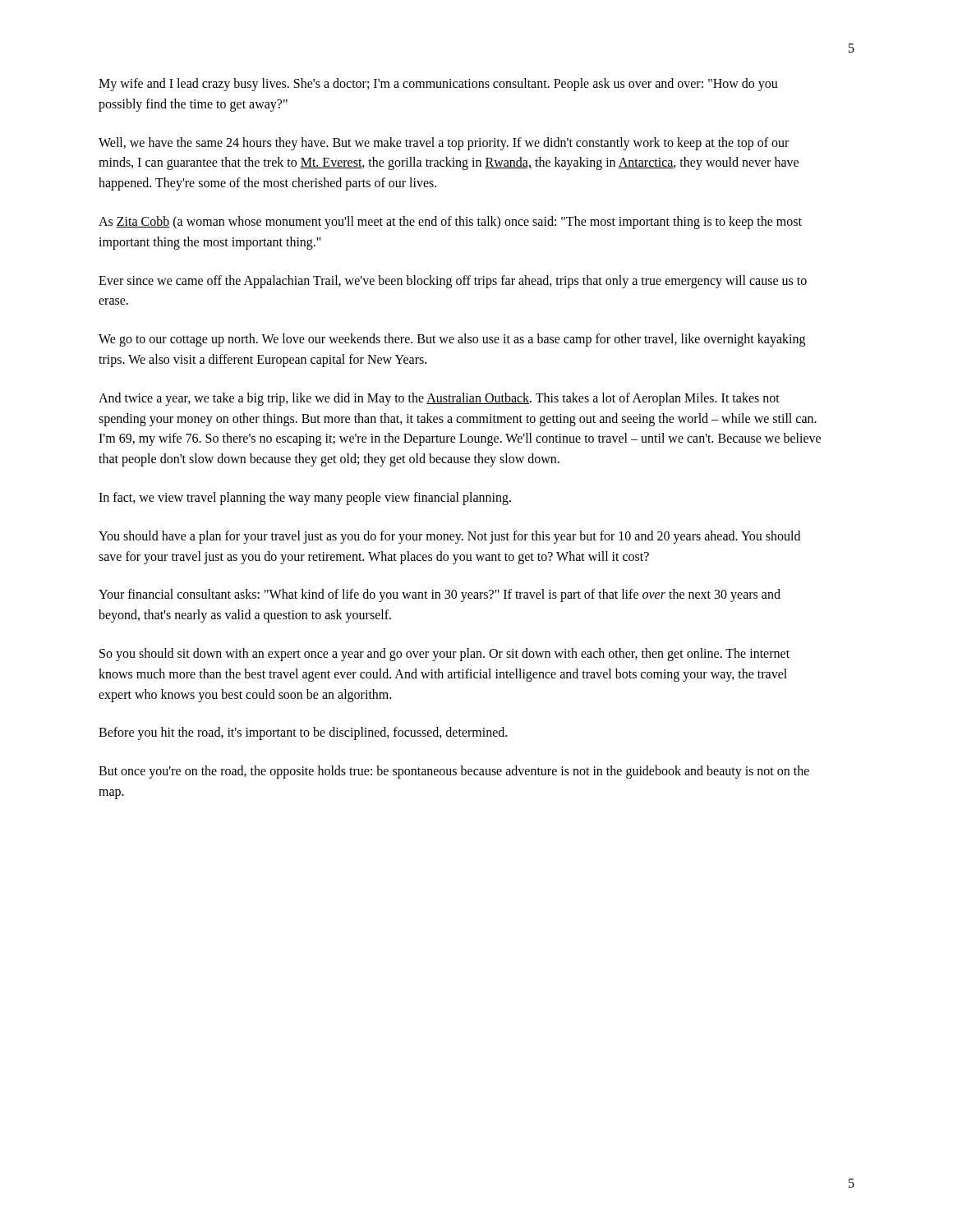Image resolution: width=953 pixels, height=1232 pixels.
Task: Point to the block beginning "And twice a"
Action: click(x=460, y=428)
